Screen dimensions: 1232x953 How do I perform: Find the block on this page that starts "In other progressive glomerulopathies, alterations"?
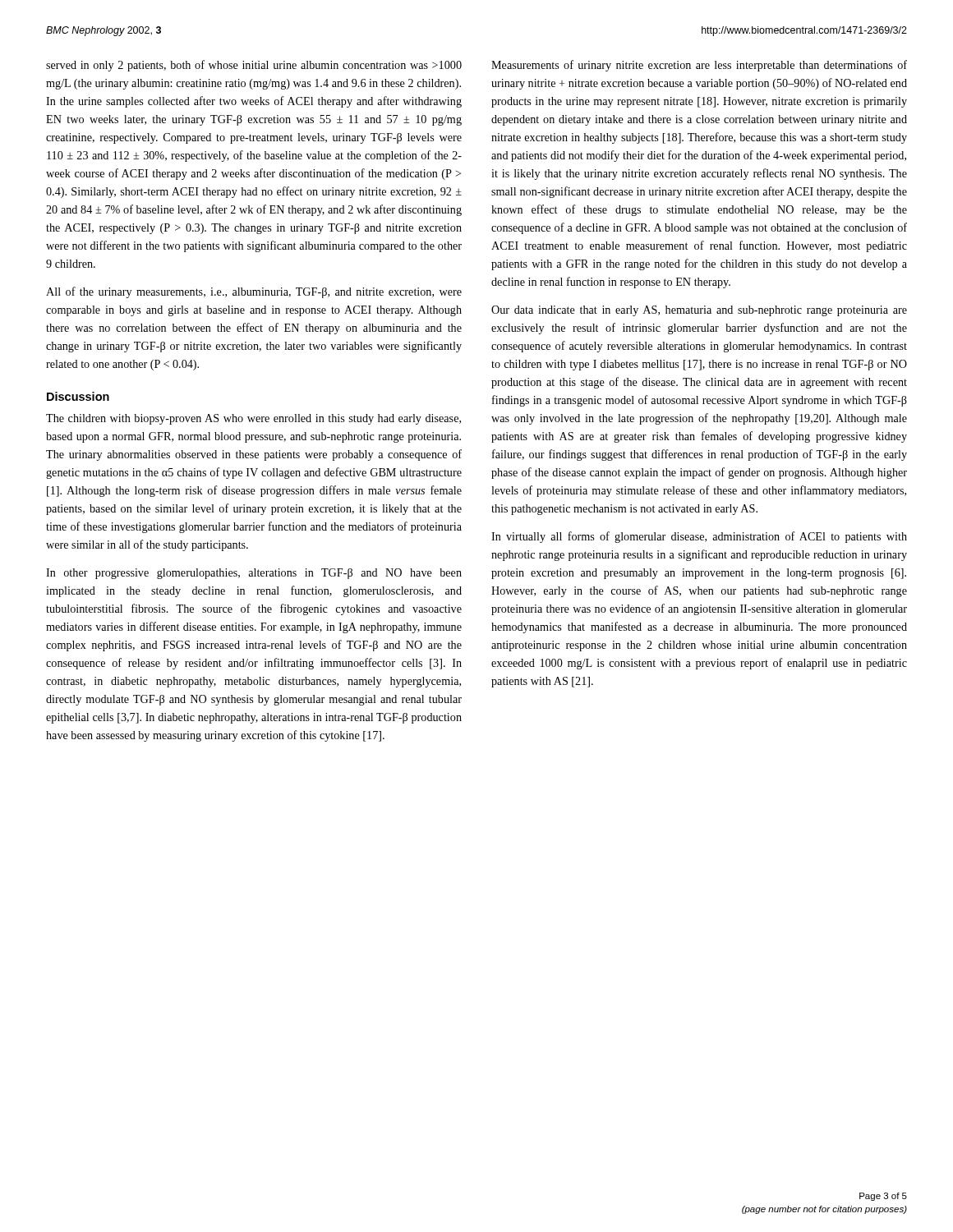click(x=254, y=654)
